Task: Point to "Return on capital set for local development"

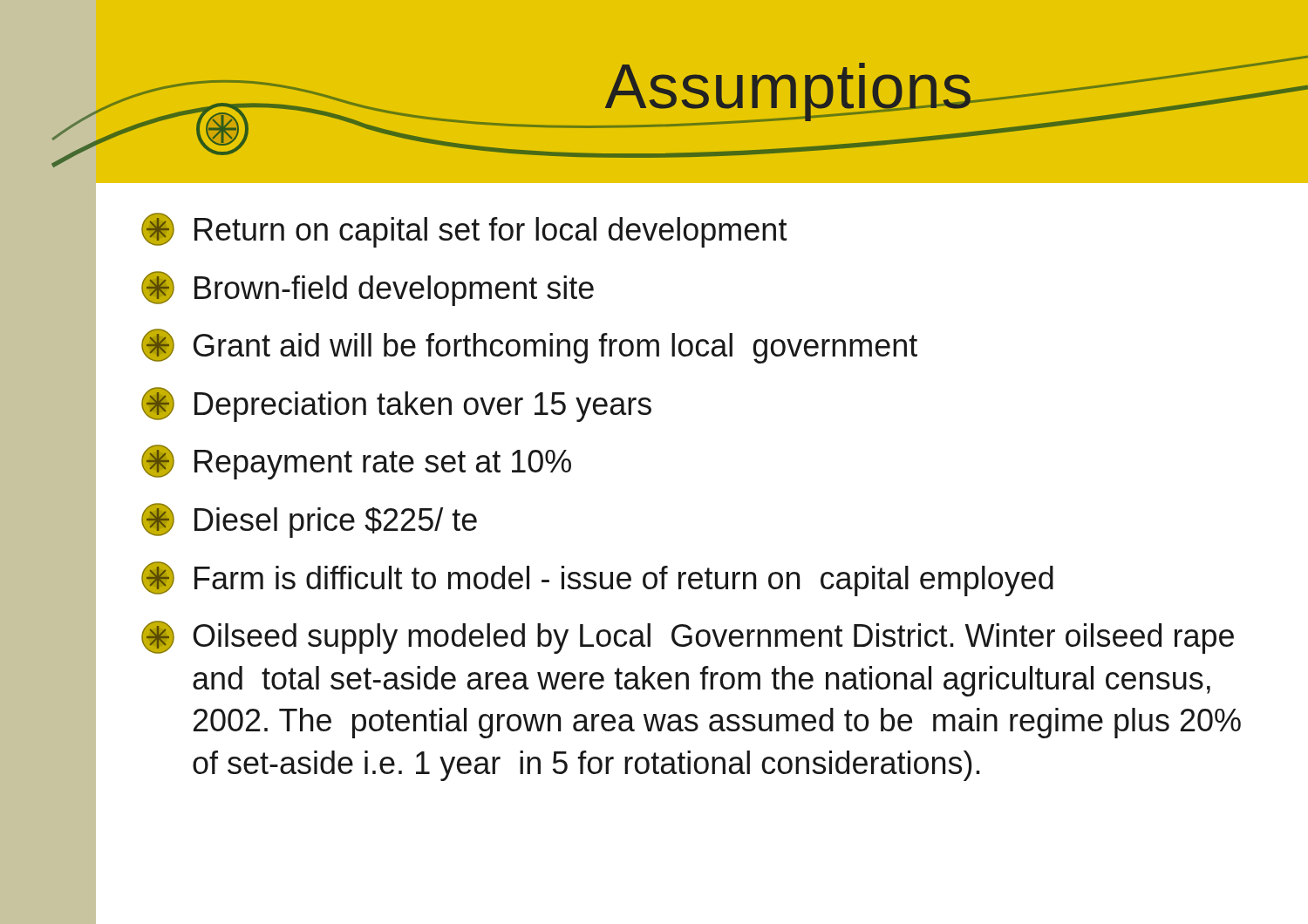Action: tap(463, 230)
